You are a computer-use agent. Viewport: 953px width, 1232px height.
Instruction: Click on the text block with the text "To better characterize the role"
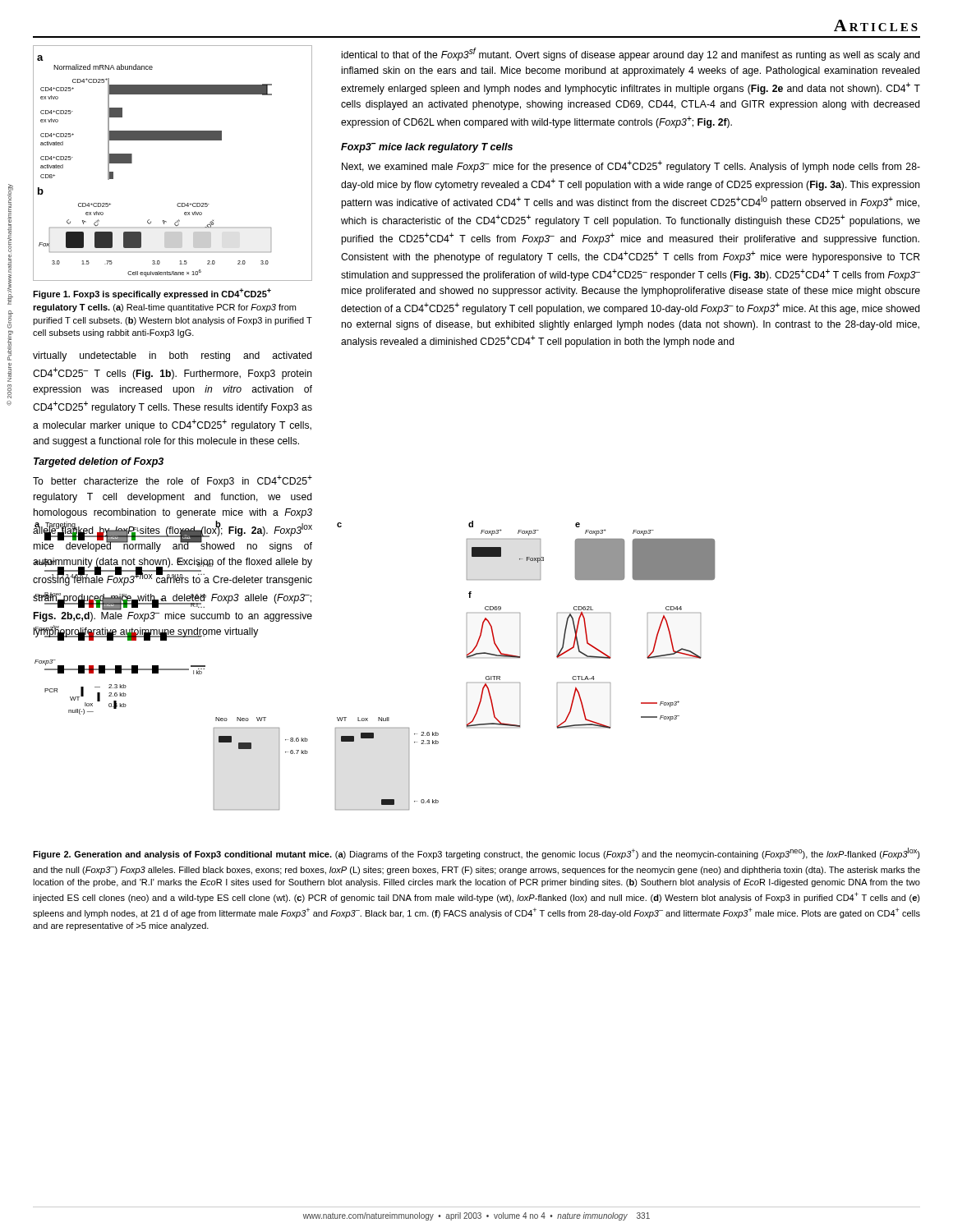coord(173,555)
